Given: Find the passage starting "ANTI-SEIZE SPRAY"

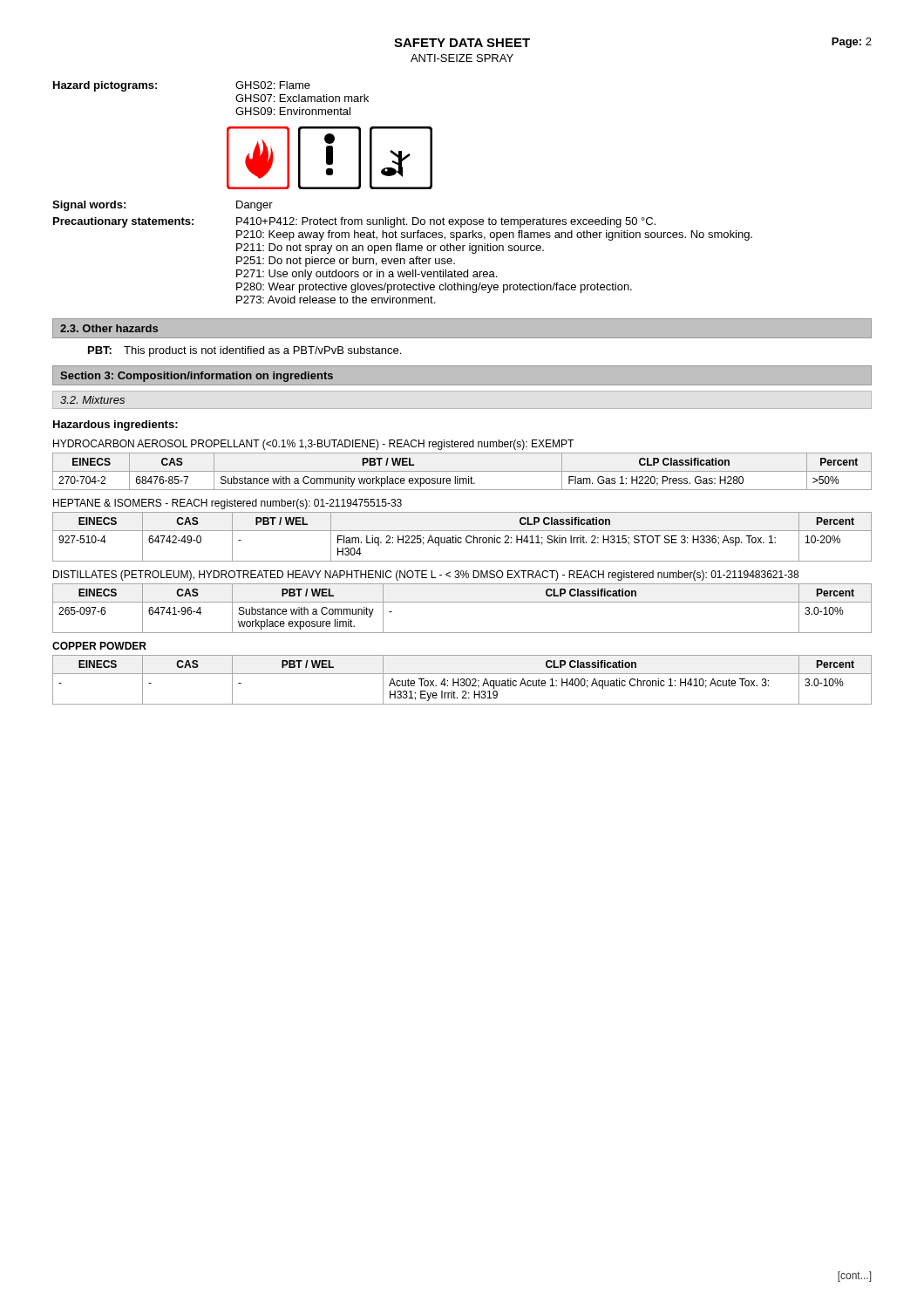Looking at the screenshot, I should click(462, 58).
